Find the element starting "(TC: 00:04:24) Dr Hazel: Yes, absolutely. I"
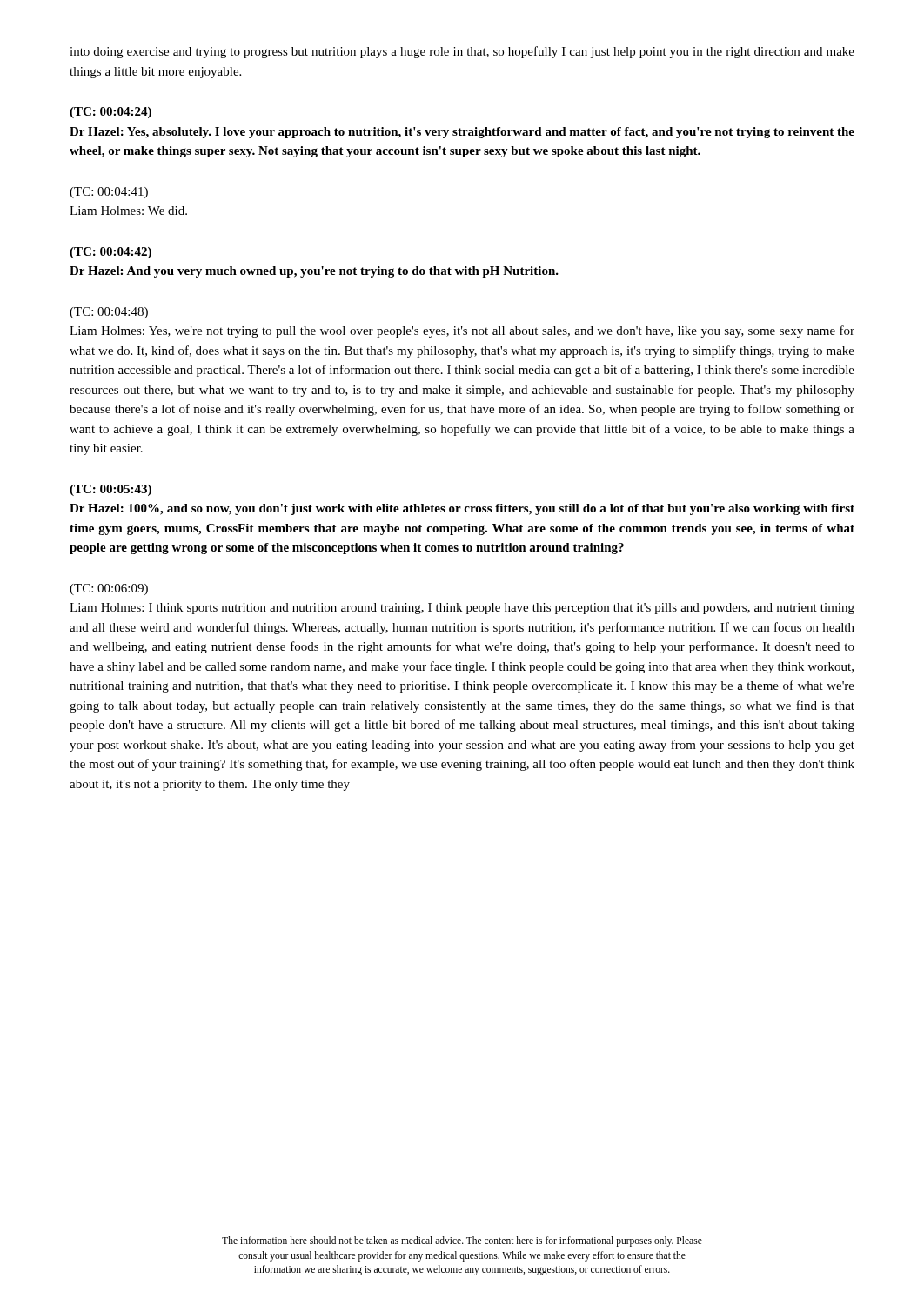924x1305 pixels. click(x=462, y=131)
